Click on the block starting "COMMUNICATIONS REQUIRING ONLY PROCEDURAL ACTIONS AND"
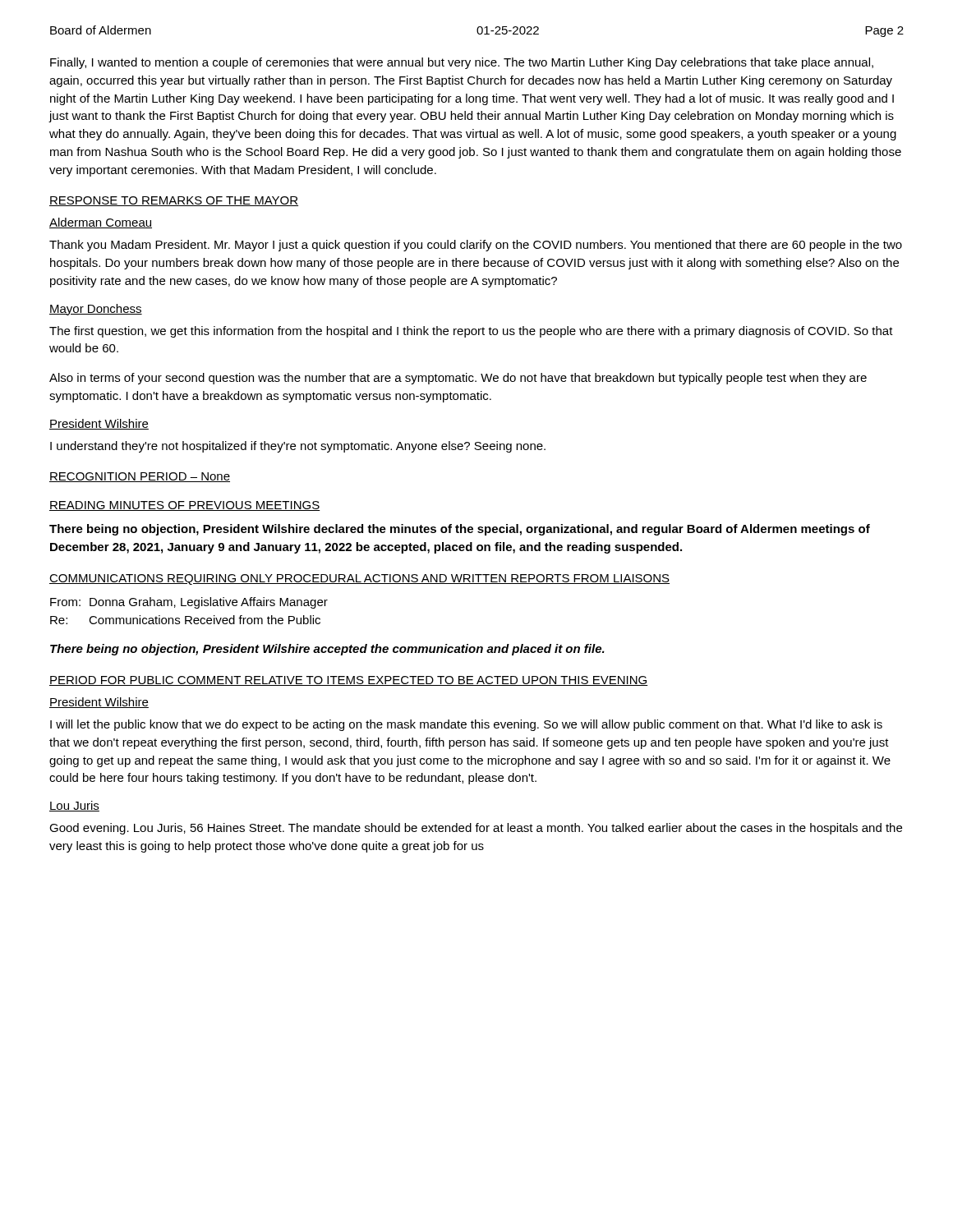The width and height of the screenshot is (953, 1232). coord(359,578)
